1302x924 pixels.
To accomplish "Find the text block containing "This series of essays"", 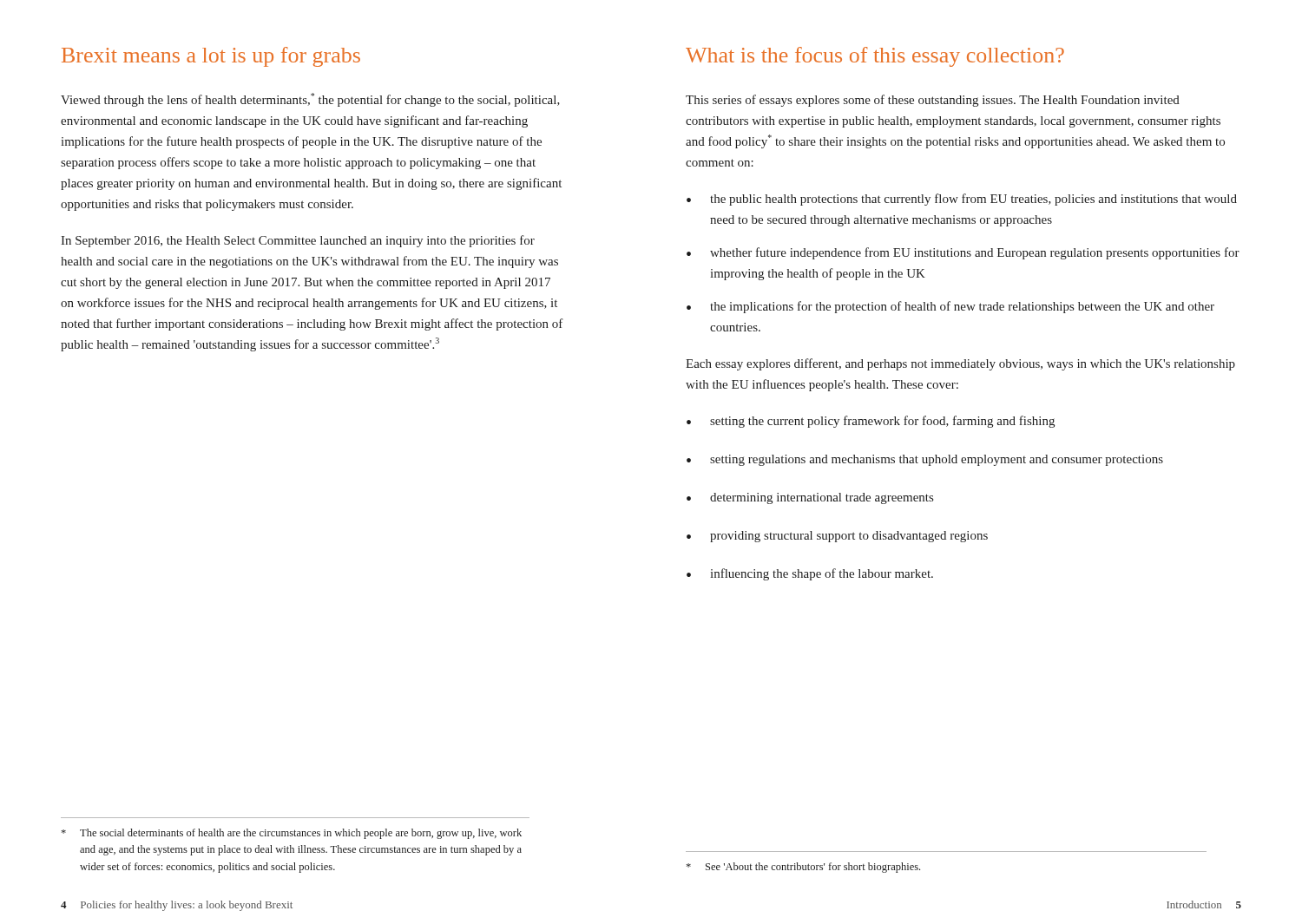I will [x=963, y=131].
